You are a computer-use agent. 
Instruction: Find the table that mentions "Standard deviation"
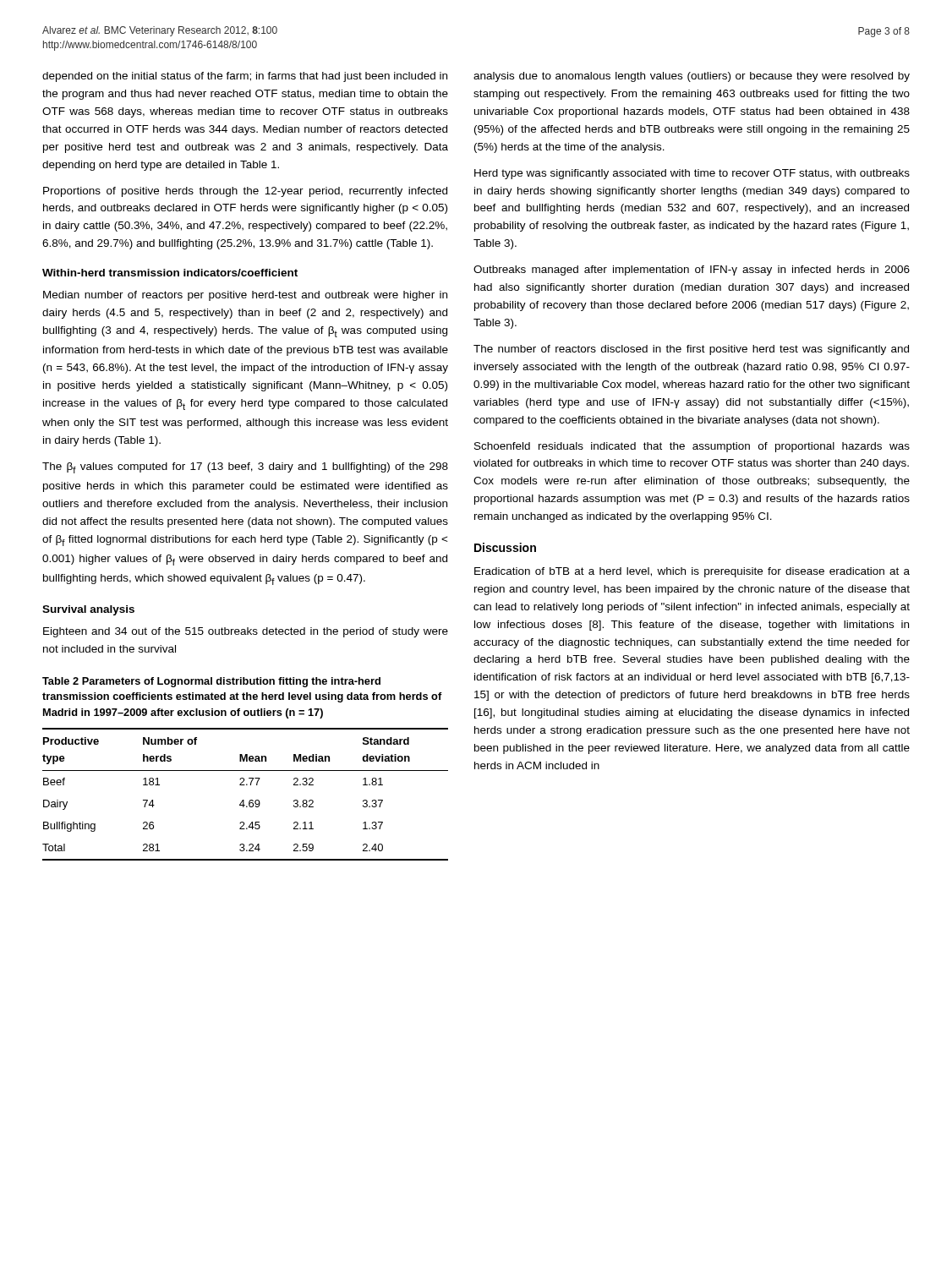[245, 794]
